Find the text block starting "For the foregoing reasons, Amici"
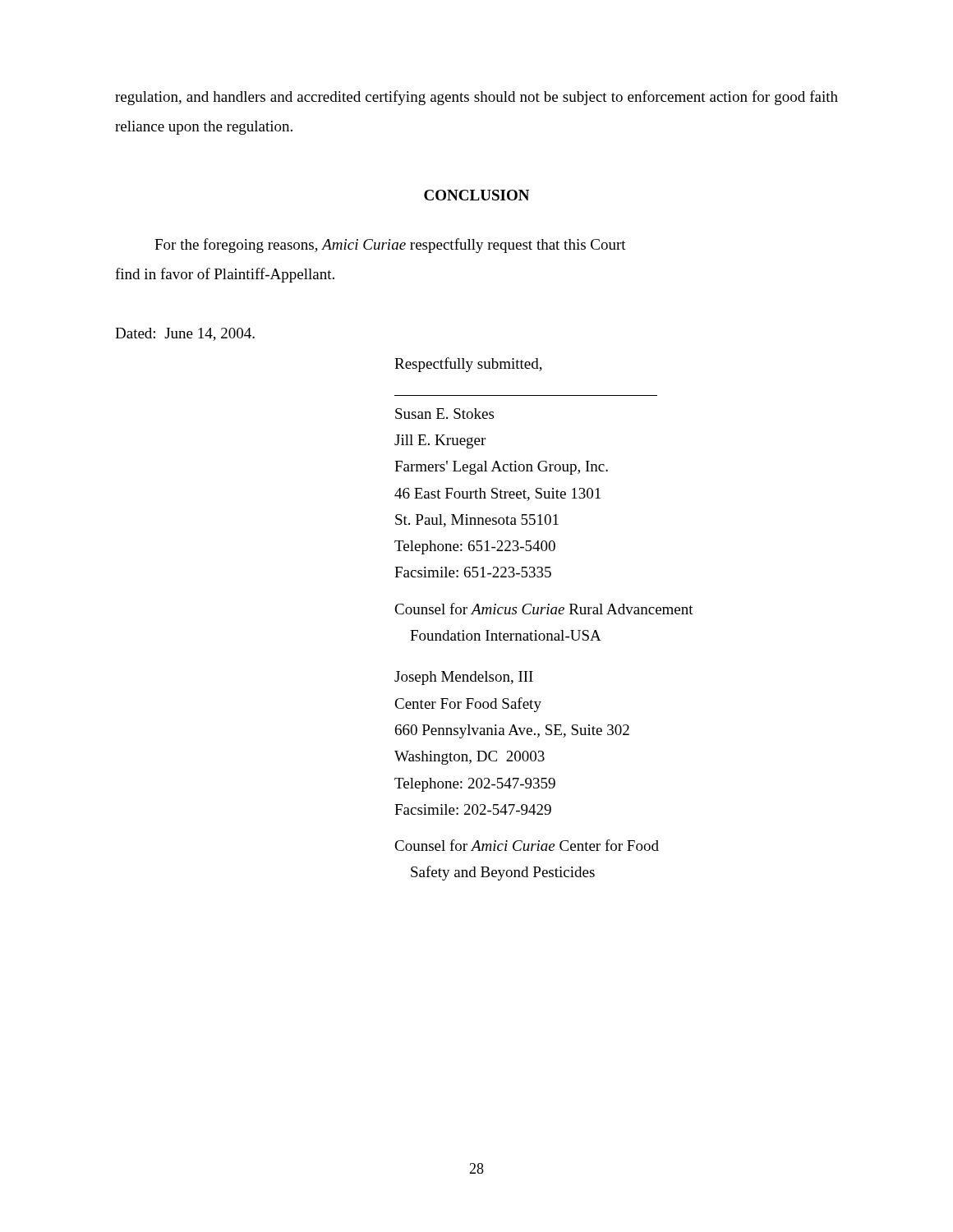The image size is (953, 1232). click(390, 245)
